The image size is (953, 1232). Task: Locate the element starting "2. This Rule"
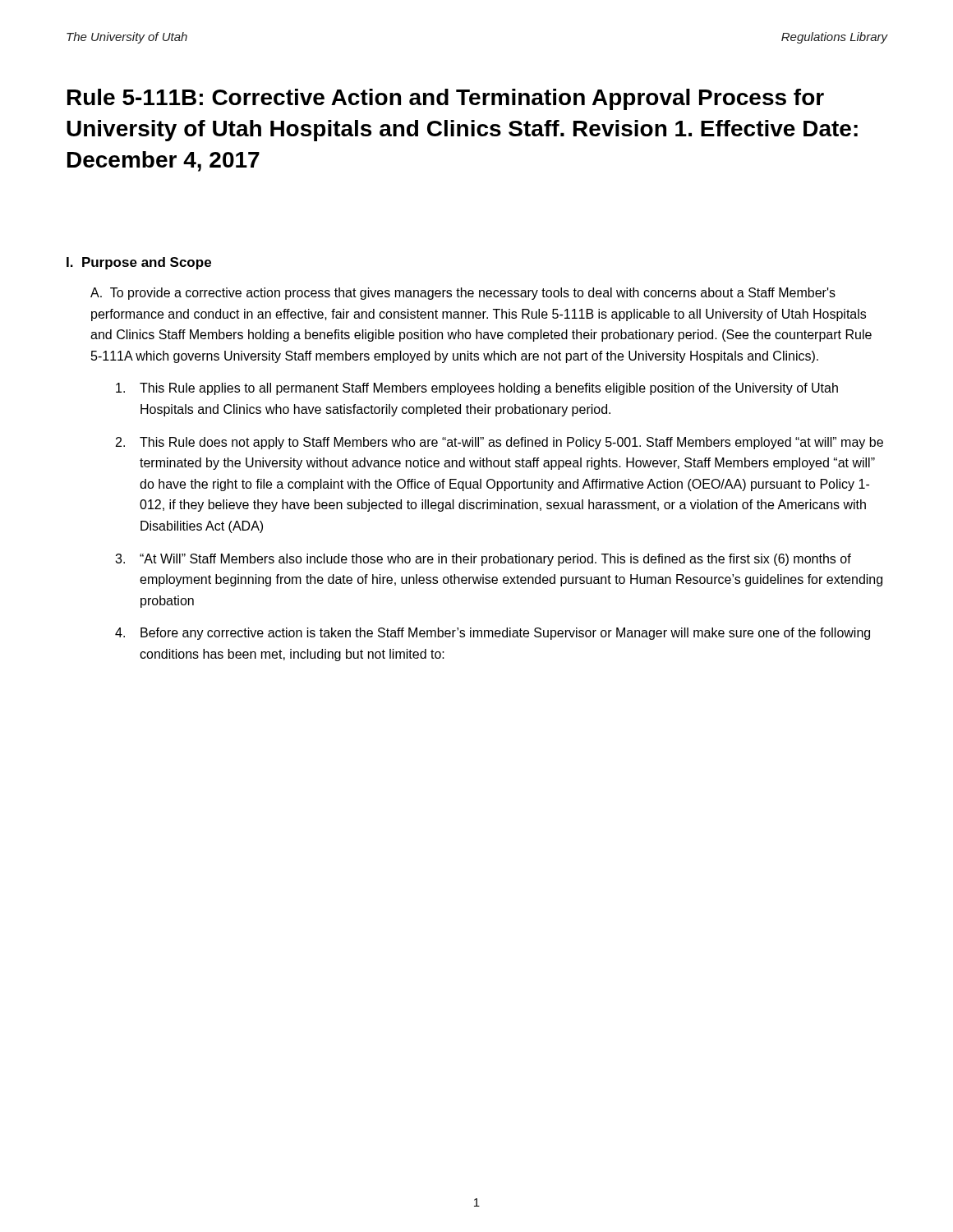[501, 484]
